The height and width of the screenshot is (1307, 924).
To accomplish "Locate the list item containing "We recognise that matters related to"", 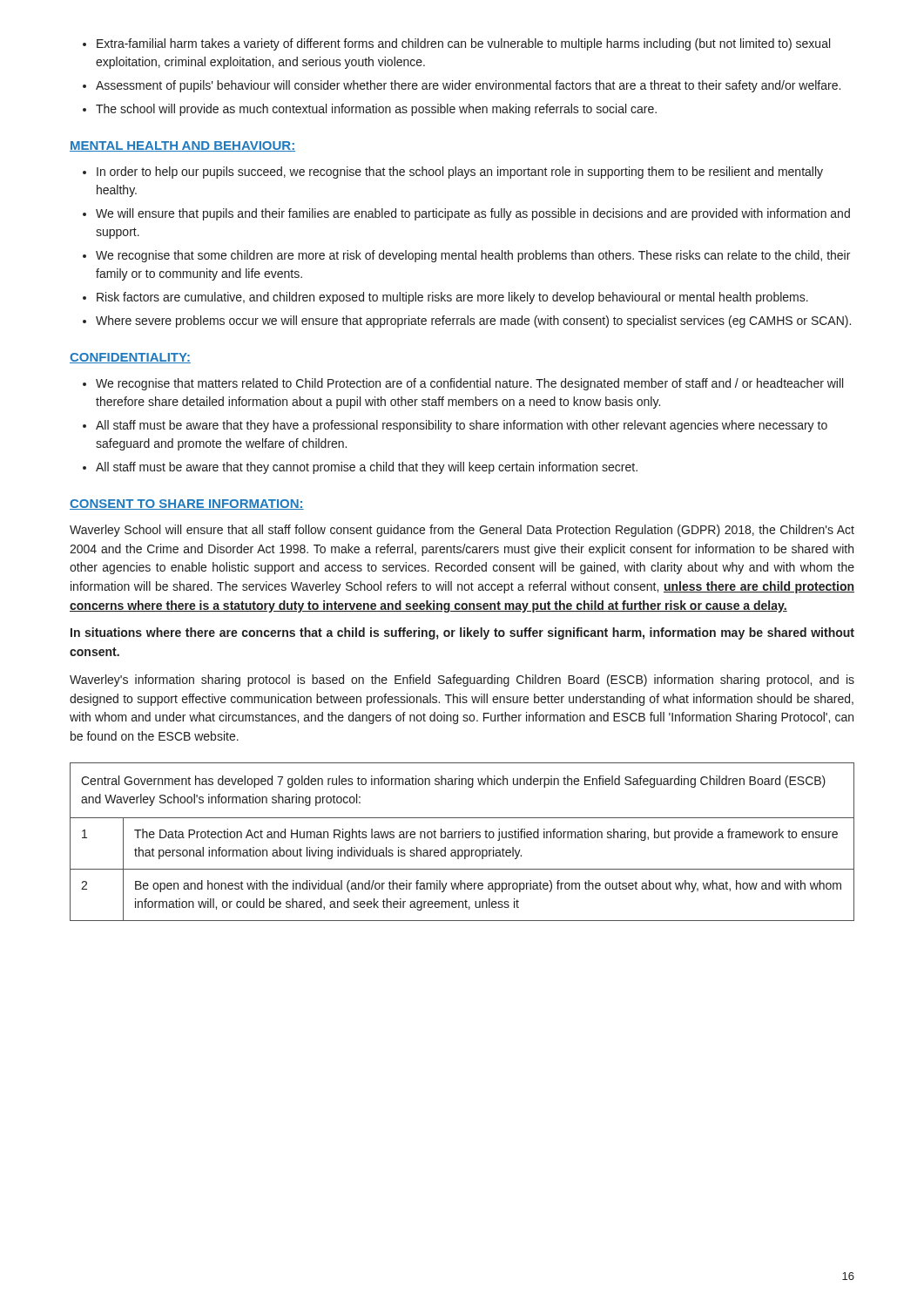I will [x=475, y=393].
